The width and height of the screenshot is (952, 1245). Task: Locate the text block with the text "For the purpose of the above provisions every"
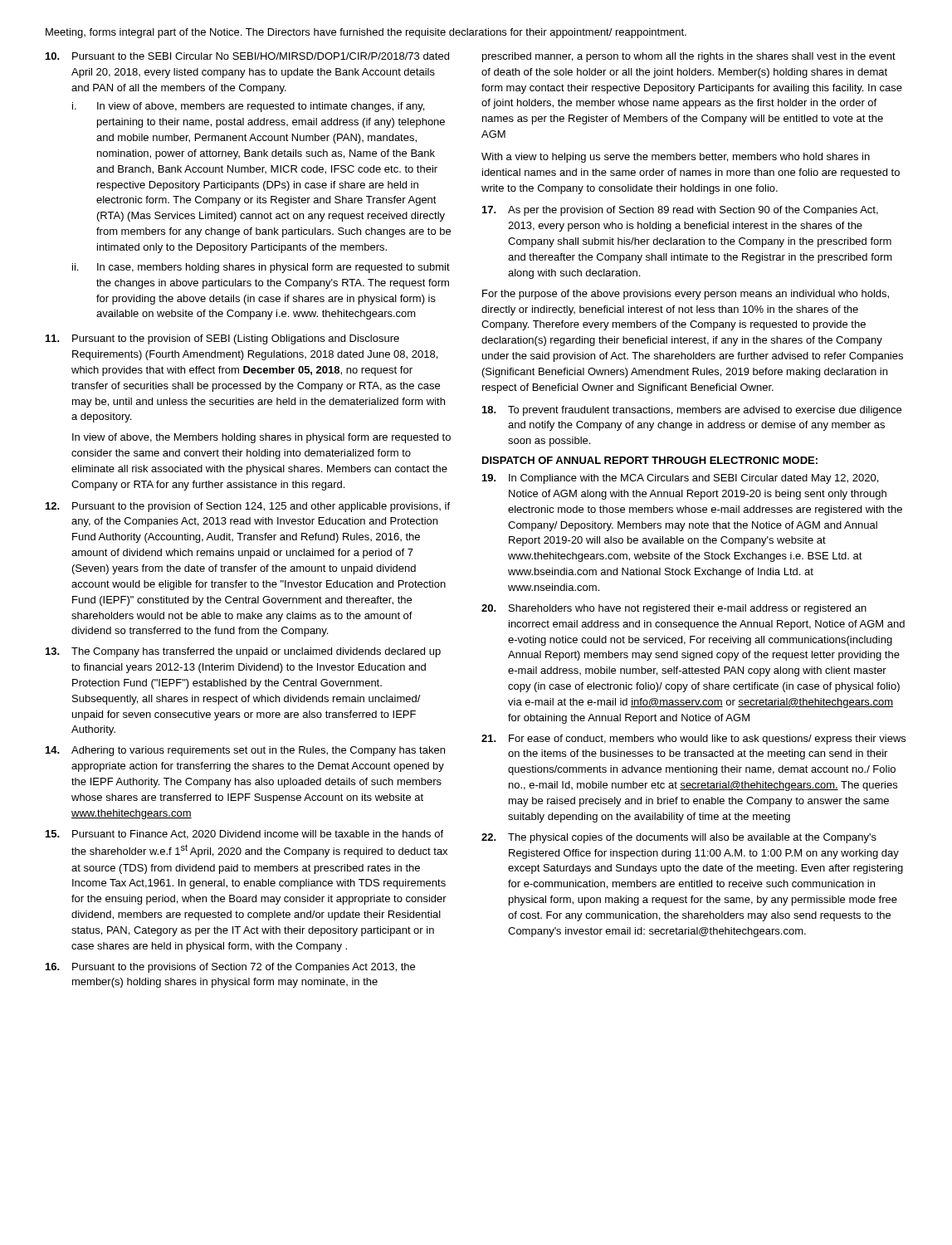[x=692, y=340]
